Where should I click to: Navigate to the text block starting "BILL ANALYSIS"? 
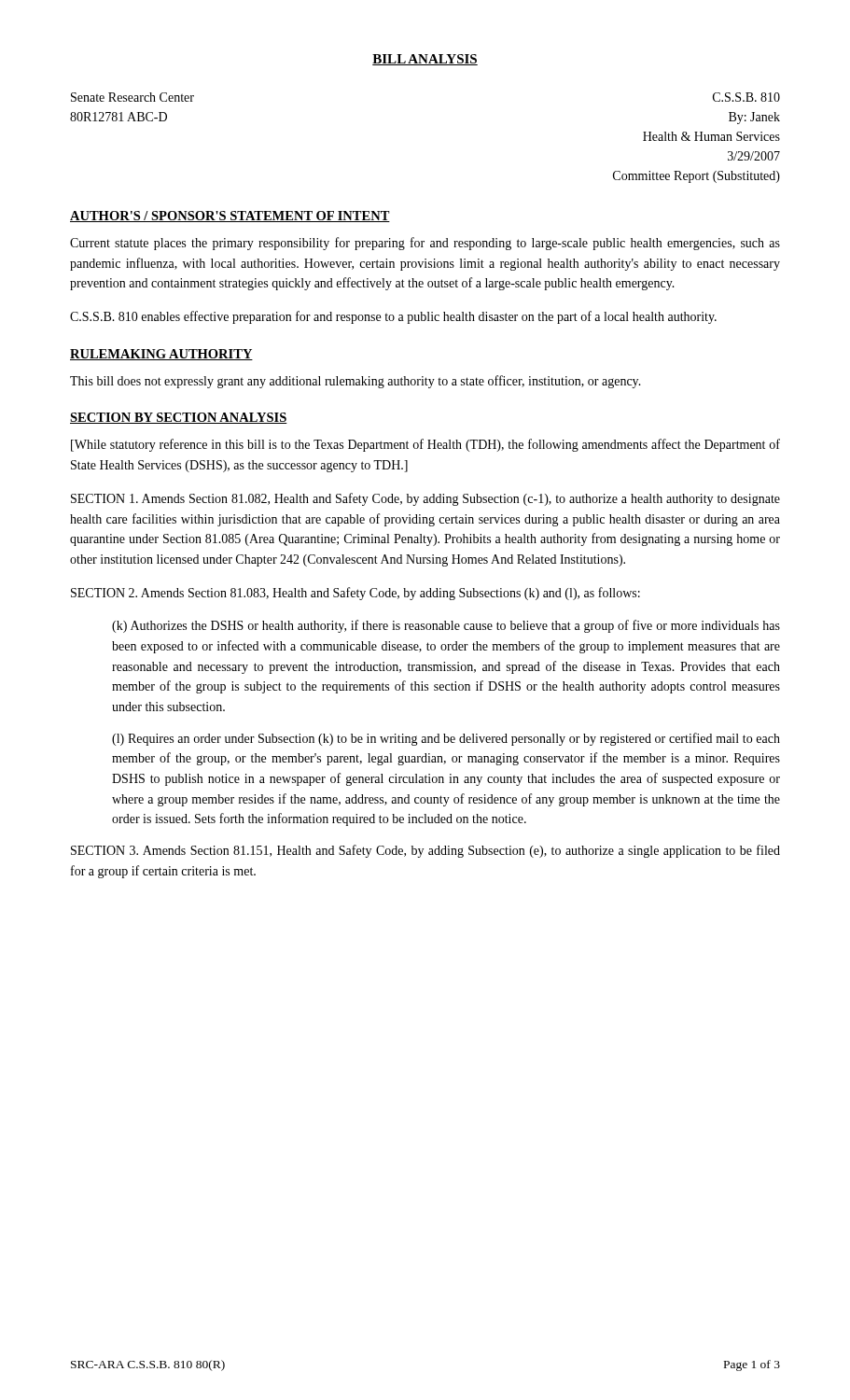click(x=425, y=59)
